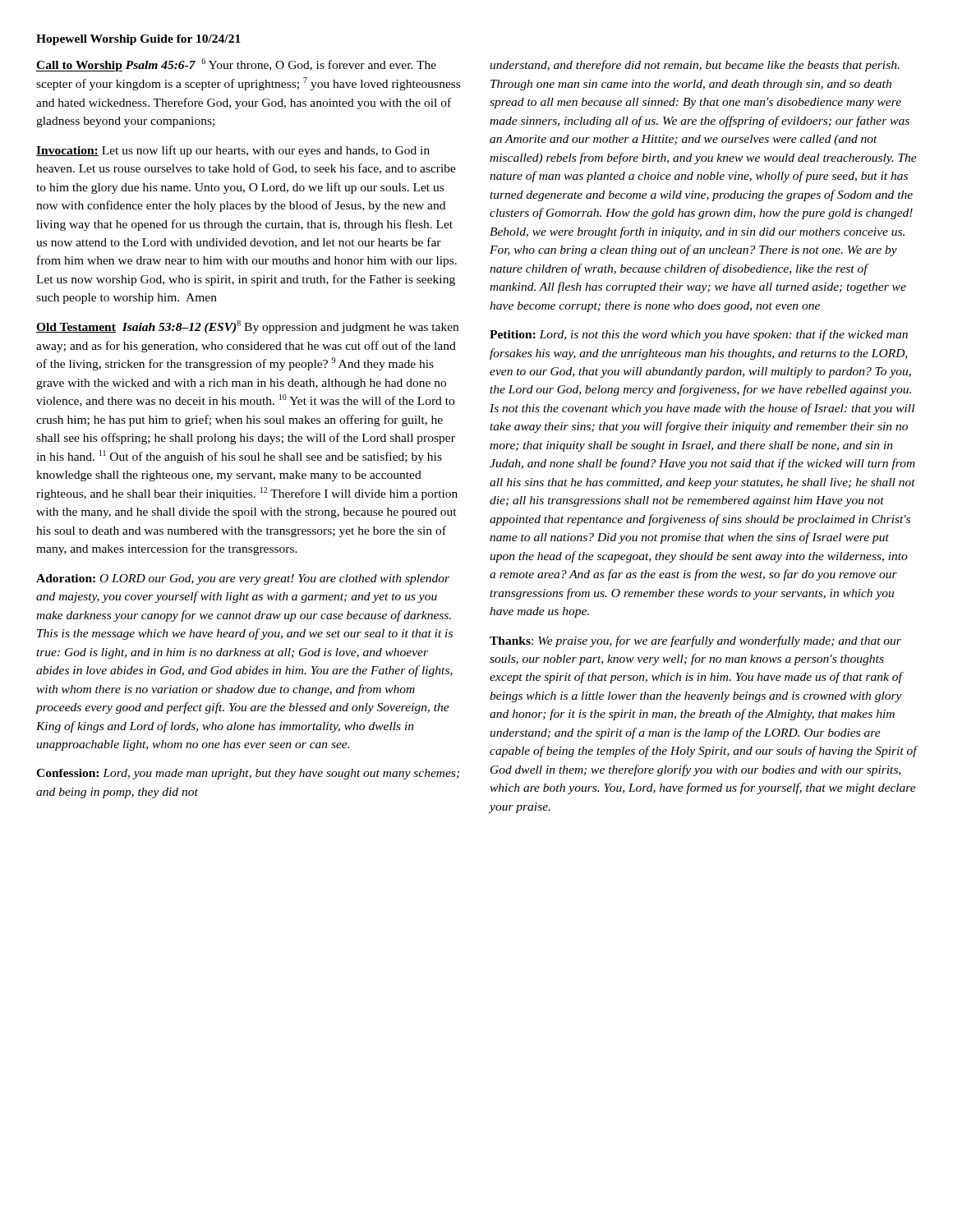953x1232 pixels.
Task: Where does it say "Hopewell Worship Guide for 10/24/21"?
Action: click(138, 38)
